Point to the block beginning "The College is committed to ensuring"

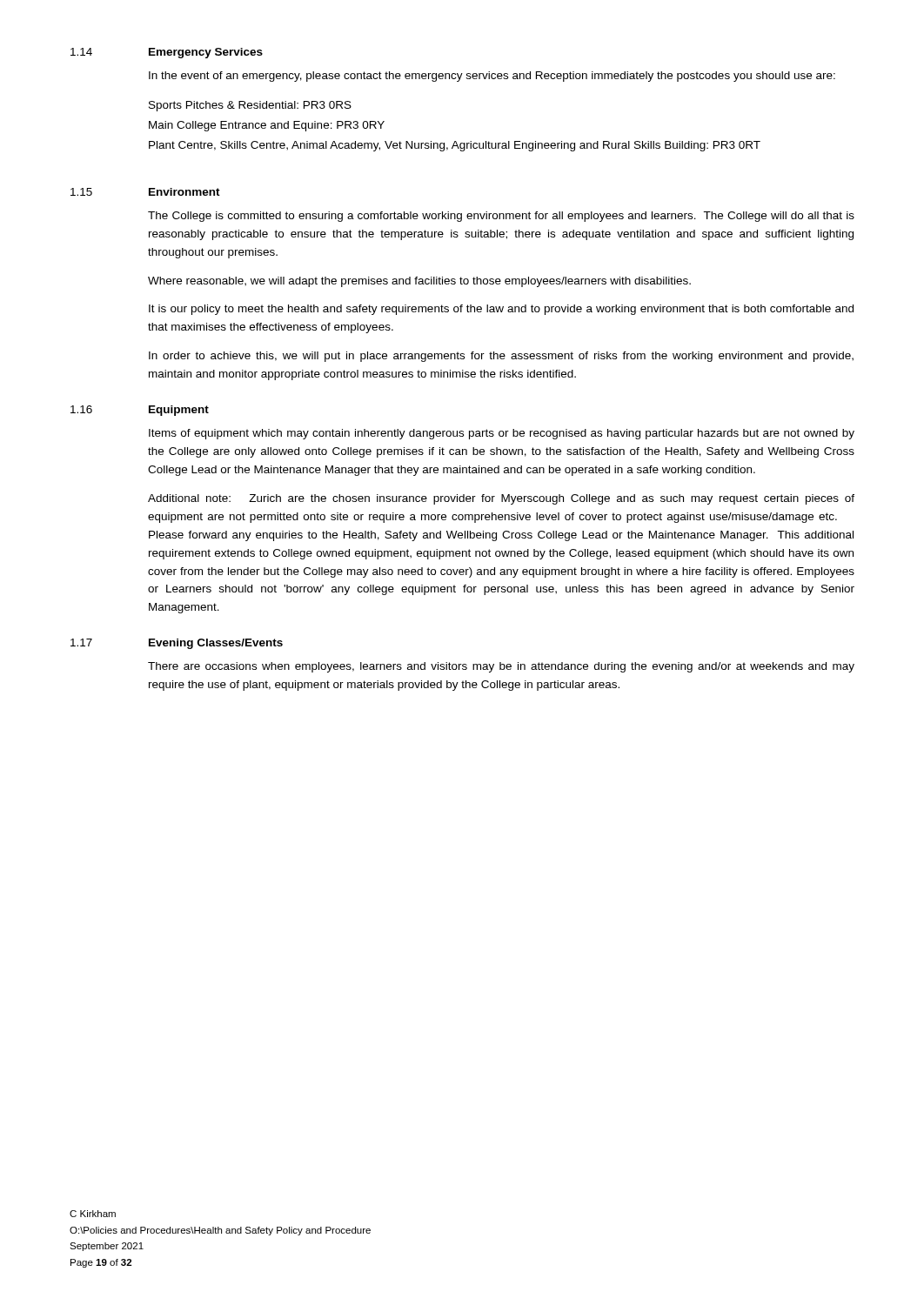tap(501, 233)
